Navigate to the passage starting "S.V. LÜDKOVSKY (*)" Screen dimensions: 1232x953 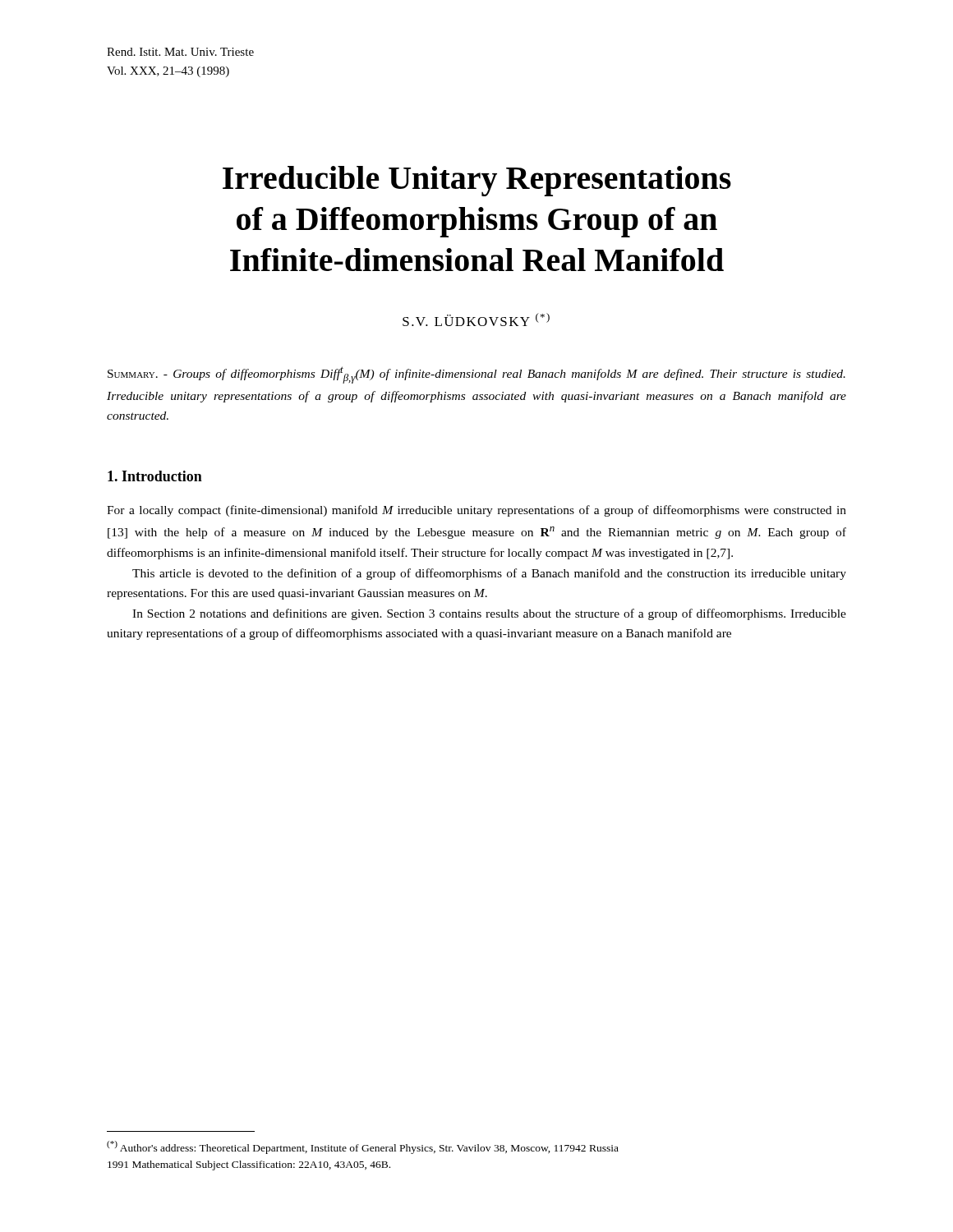(x=476, y=320)
